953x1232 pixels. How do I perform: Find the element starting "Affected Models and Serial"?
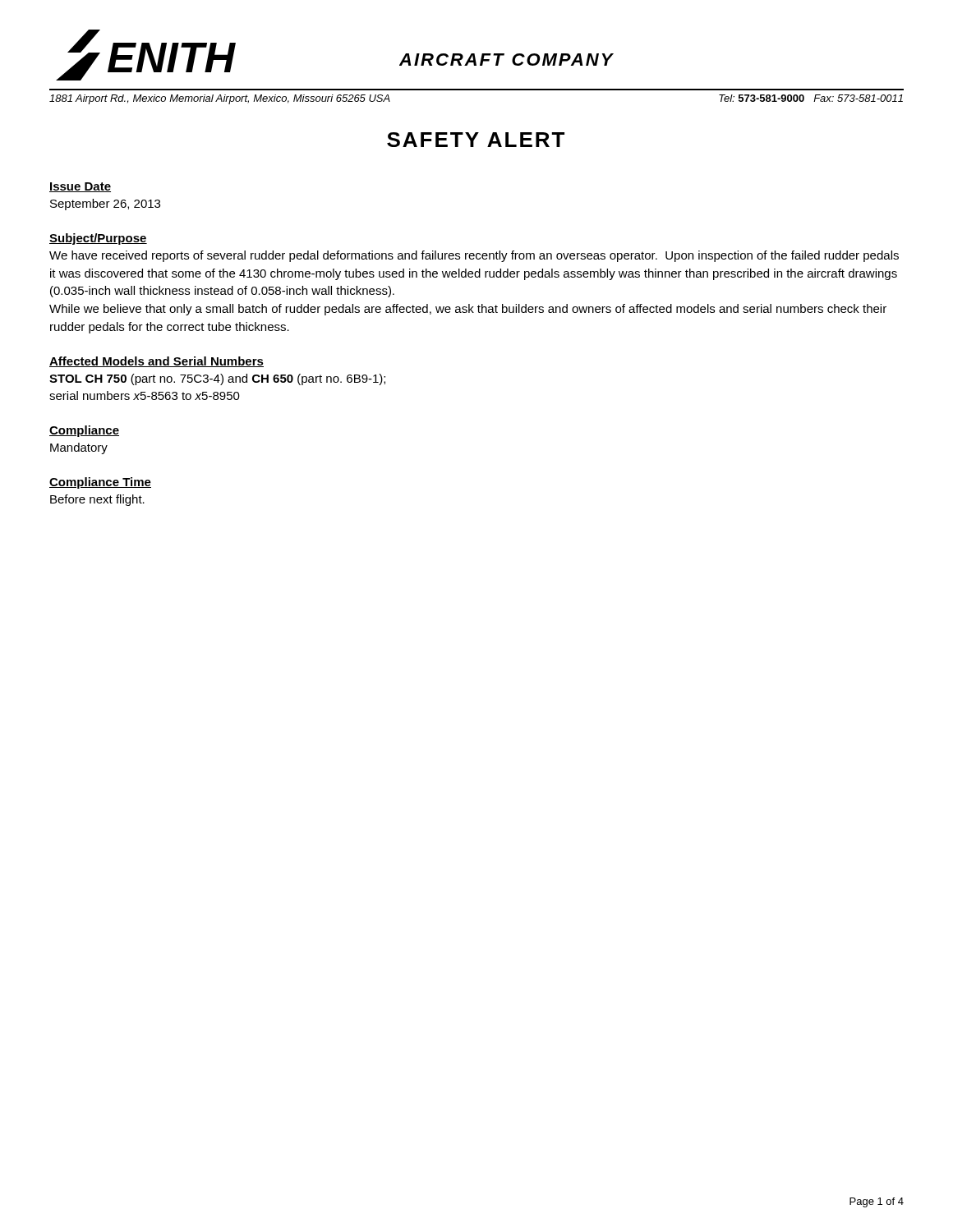(x=156, y=361)
